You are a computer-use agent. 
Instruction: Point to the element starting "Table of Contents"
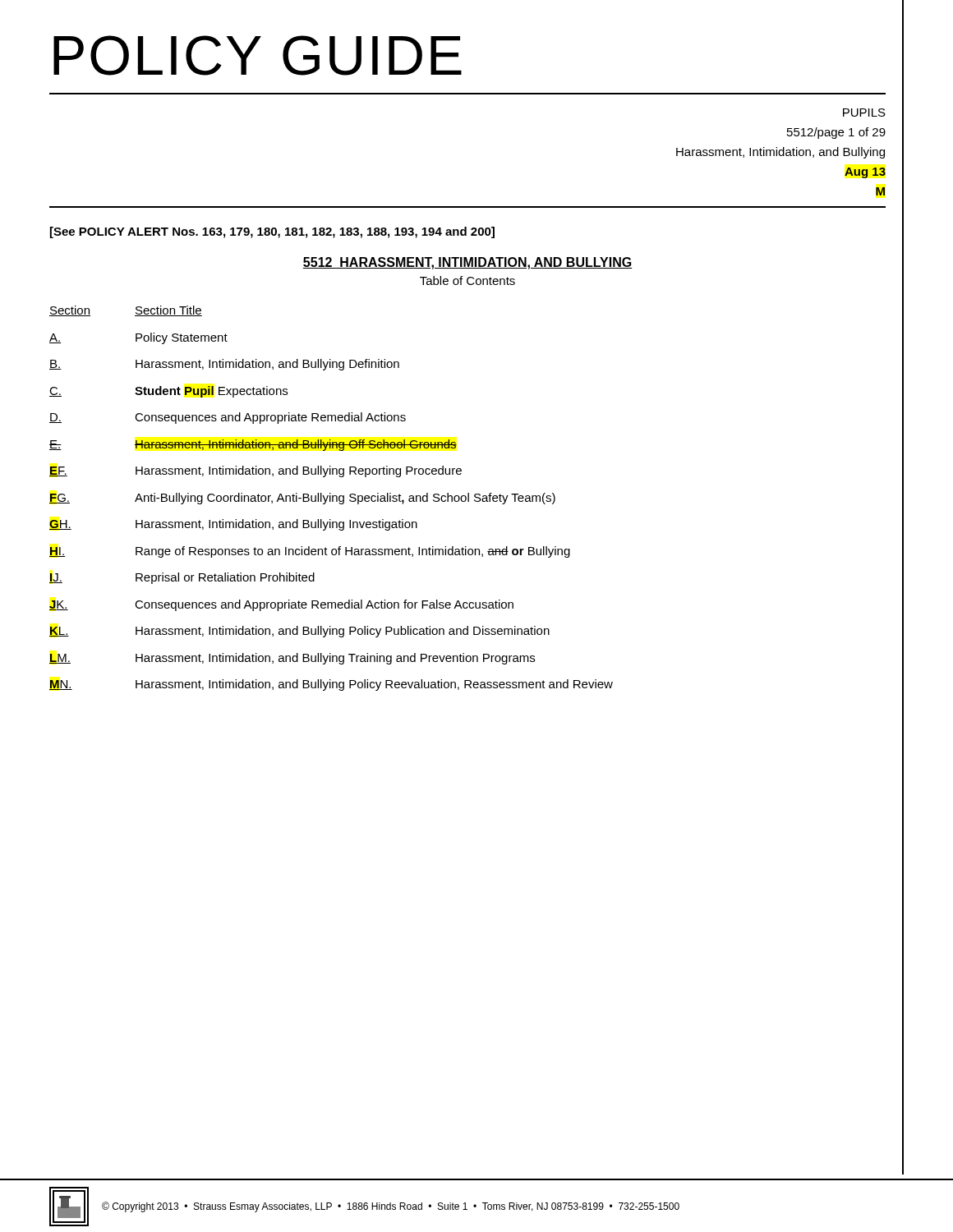467,281
